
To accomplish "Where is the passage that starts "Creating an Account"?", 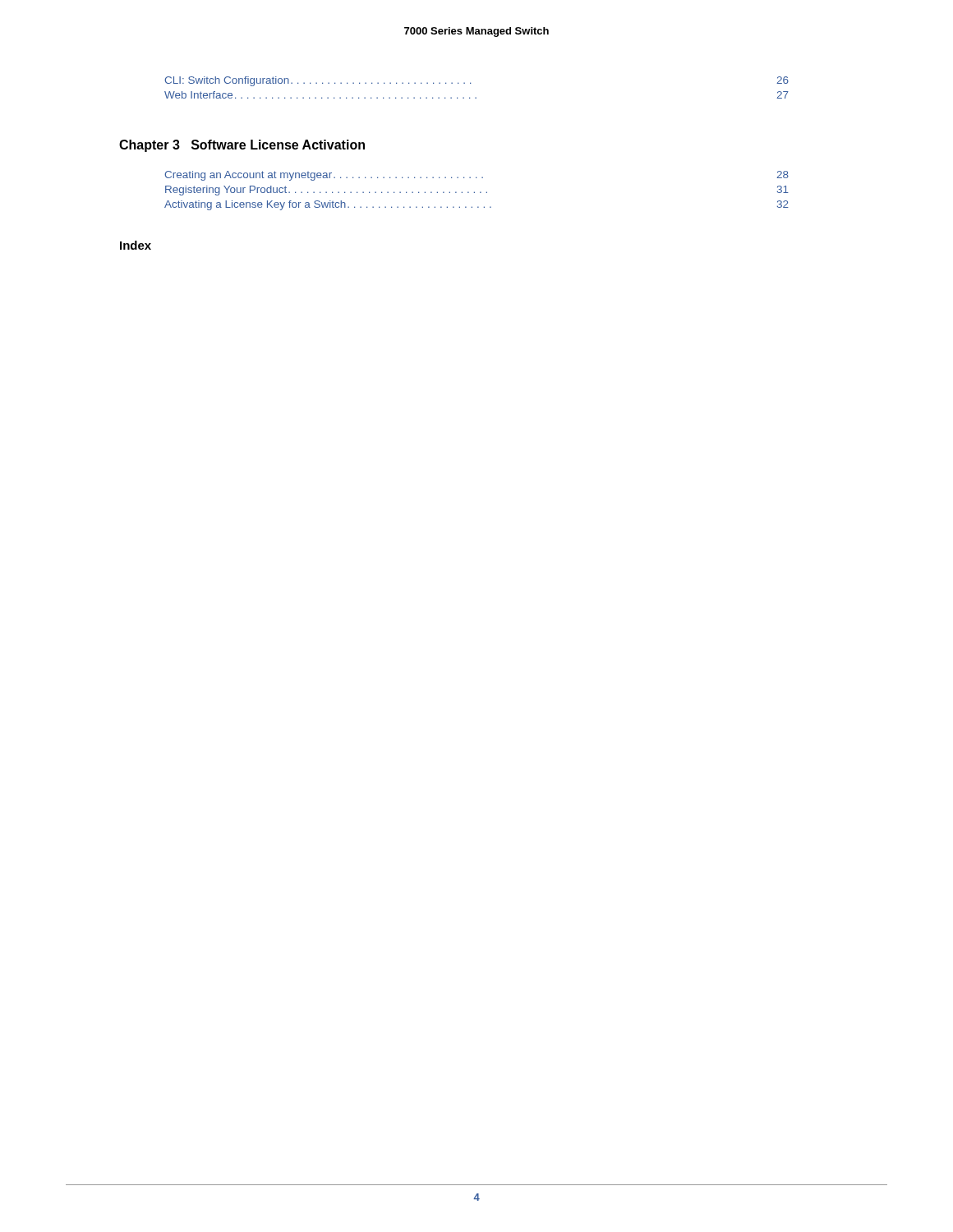I will click(x=476, y=189).
